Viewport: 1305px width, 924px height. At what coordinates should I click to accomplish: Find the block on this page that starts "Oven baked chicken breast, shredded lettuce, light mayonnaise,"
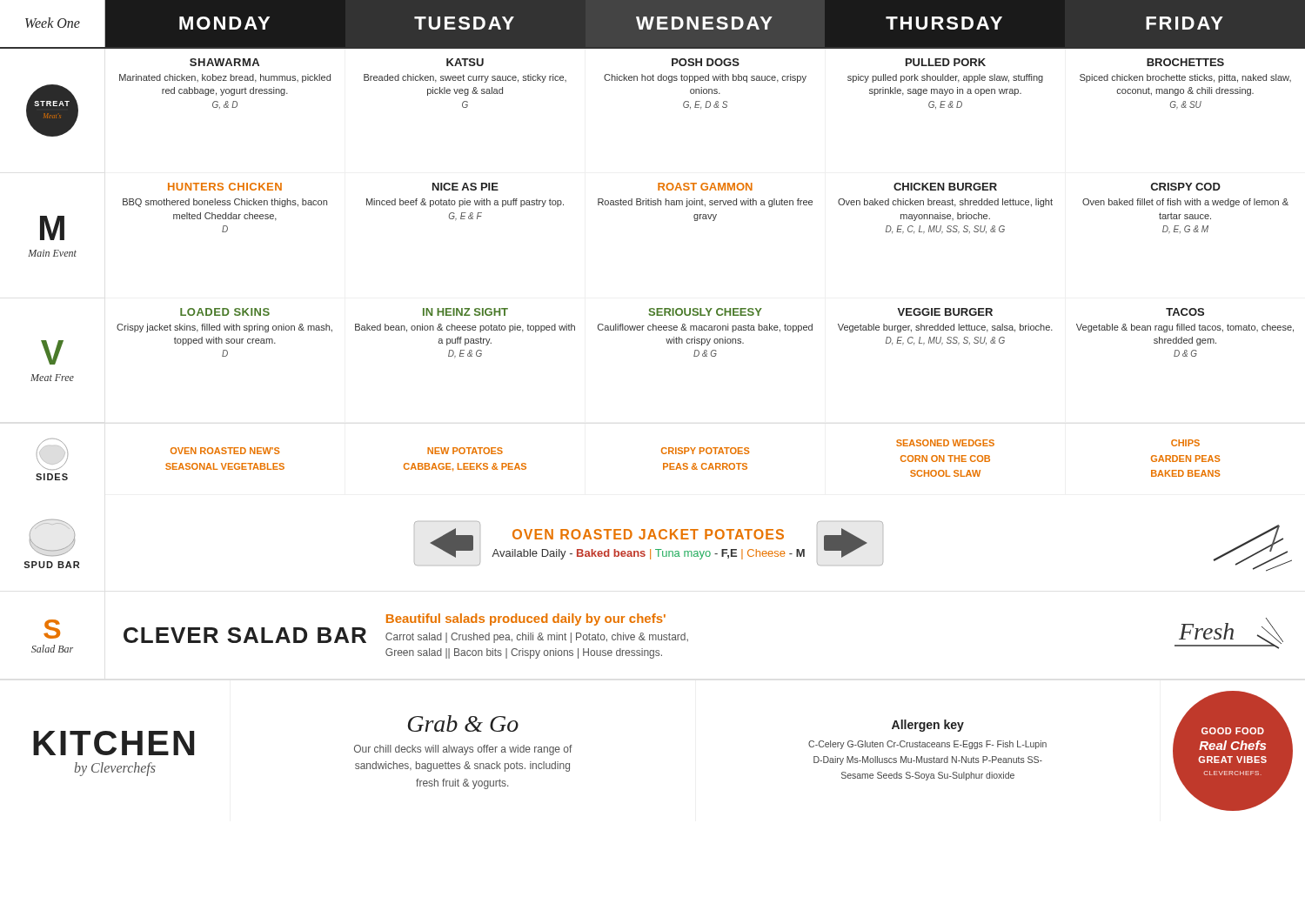(x=945, y=209)
